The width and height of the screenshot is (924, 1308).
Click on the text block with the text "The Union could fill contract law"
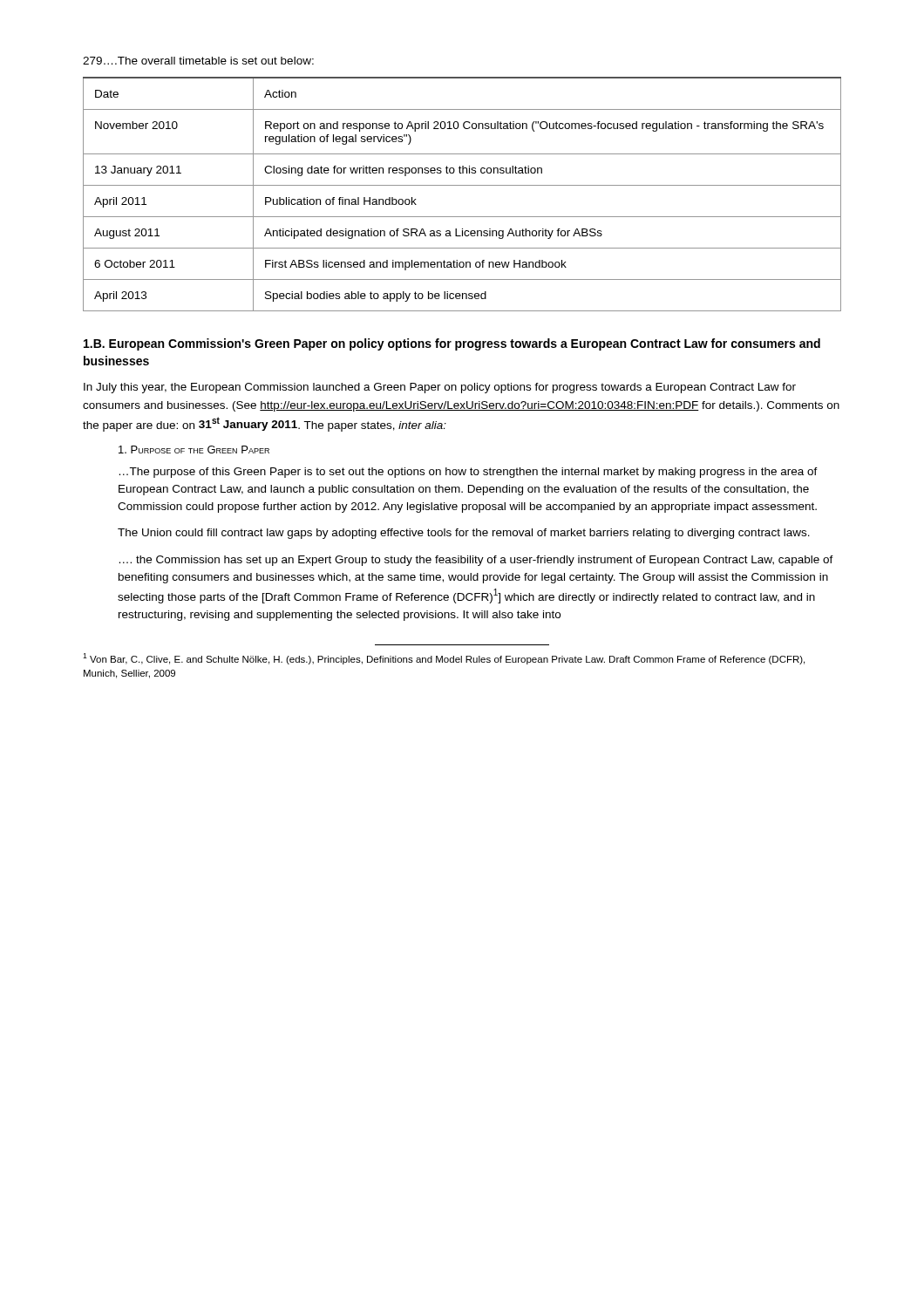[464, 533]
